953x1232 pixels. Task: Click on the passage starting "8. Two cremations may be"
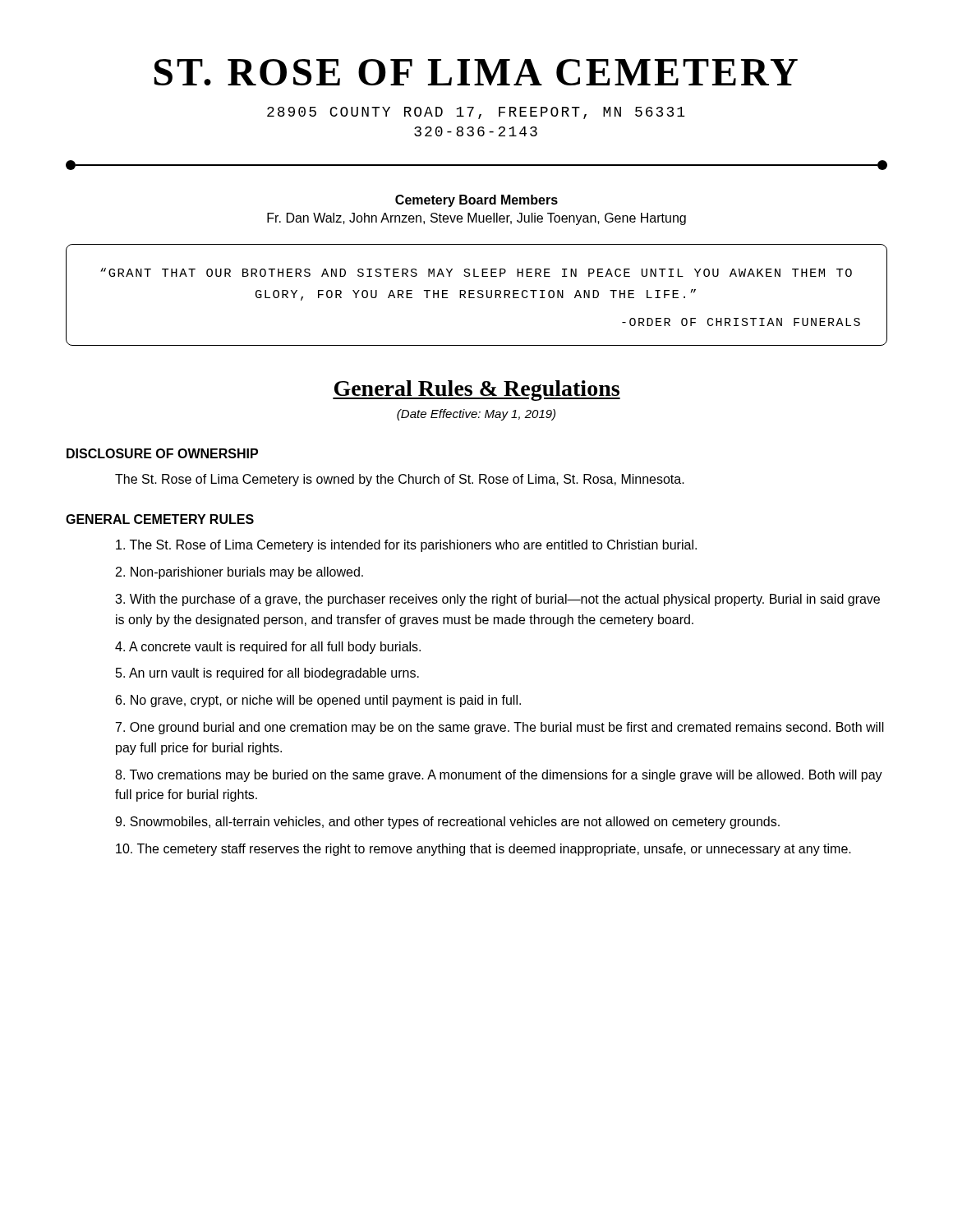499,785
